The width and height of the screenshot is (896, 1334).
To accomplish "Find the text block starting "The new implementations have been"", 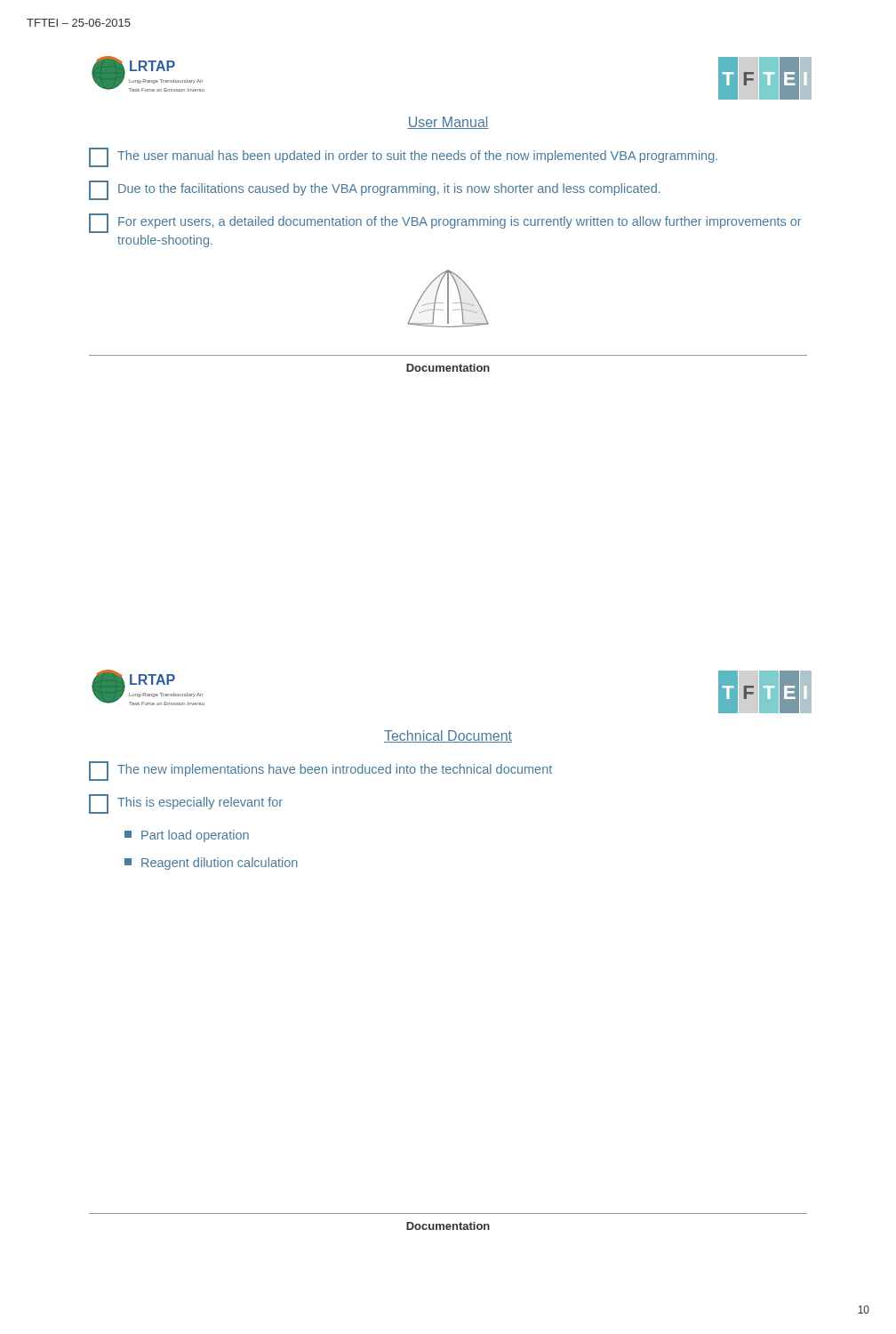I will (x=321, y=771).
